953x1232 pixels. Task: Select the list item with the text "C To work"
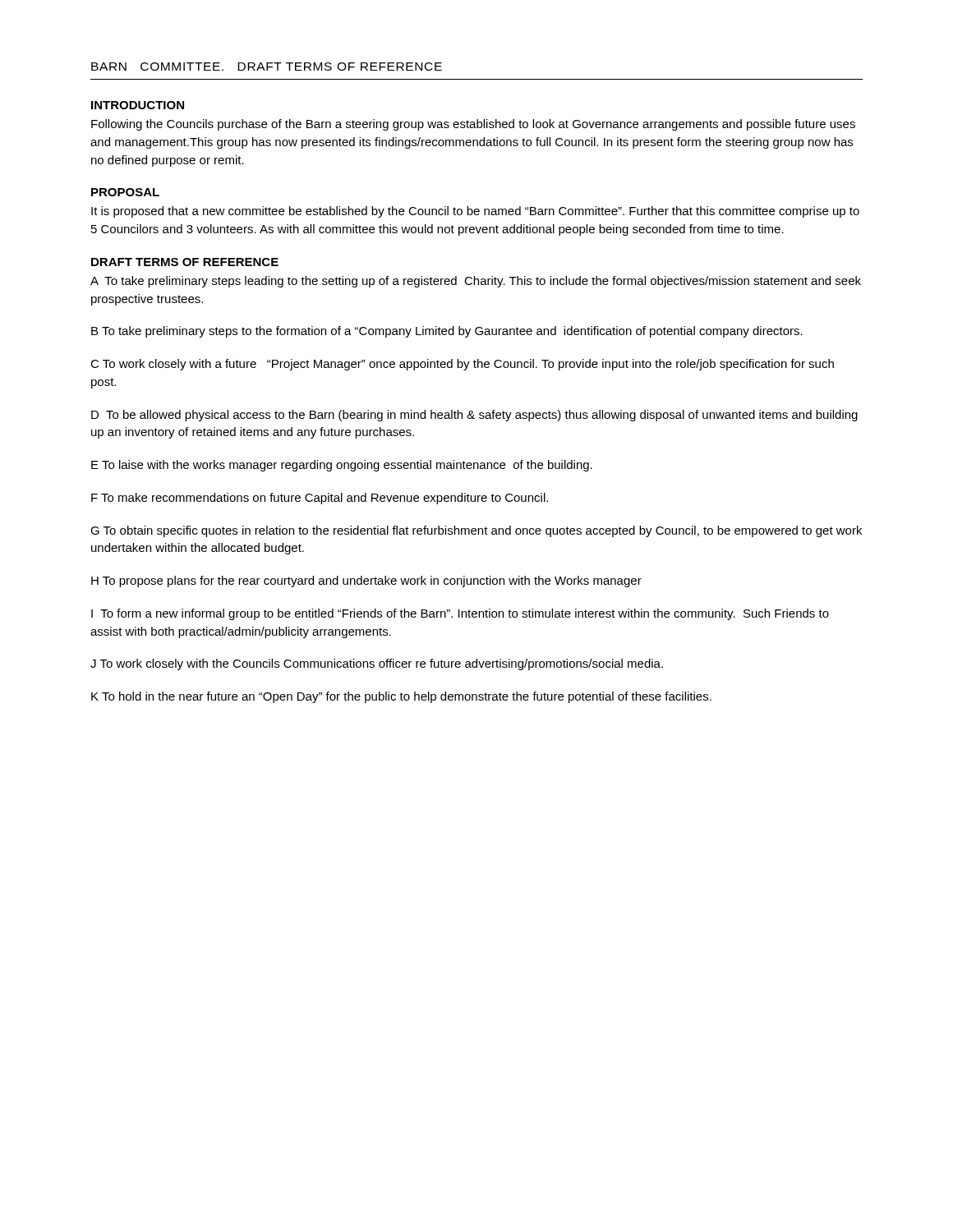pyautogui.click(x=462, y=372)
